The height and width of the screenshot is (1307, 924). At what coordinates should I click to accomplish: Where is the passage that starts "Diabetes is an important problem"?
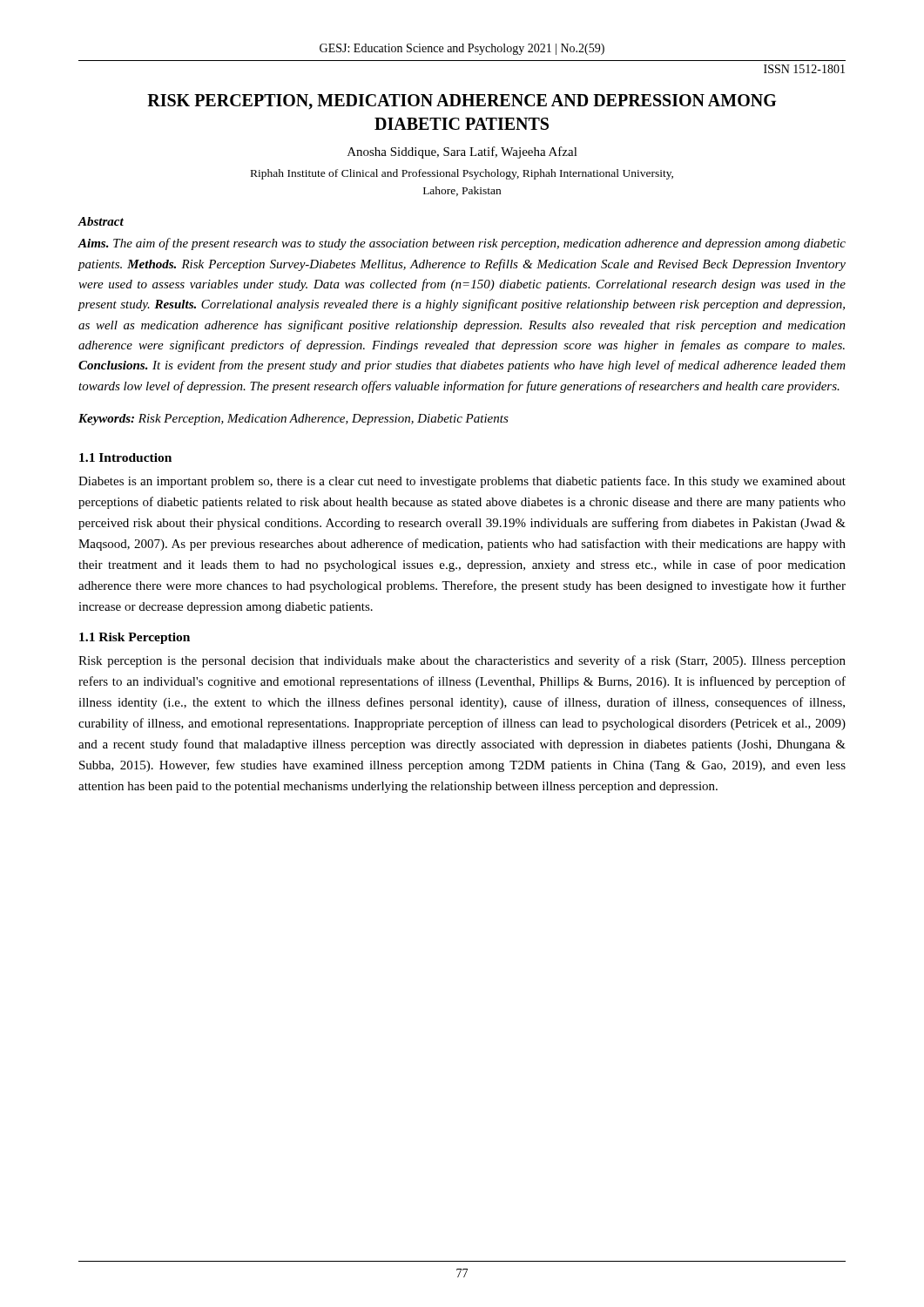coord(462,544)
